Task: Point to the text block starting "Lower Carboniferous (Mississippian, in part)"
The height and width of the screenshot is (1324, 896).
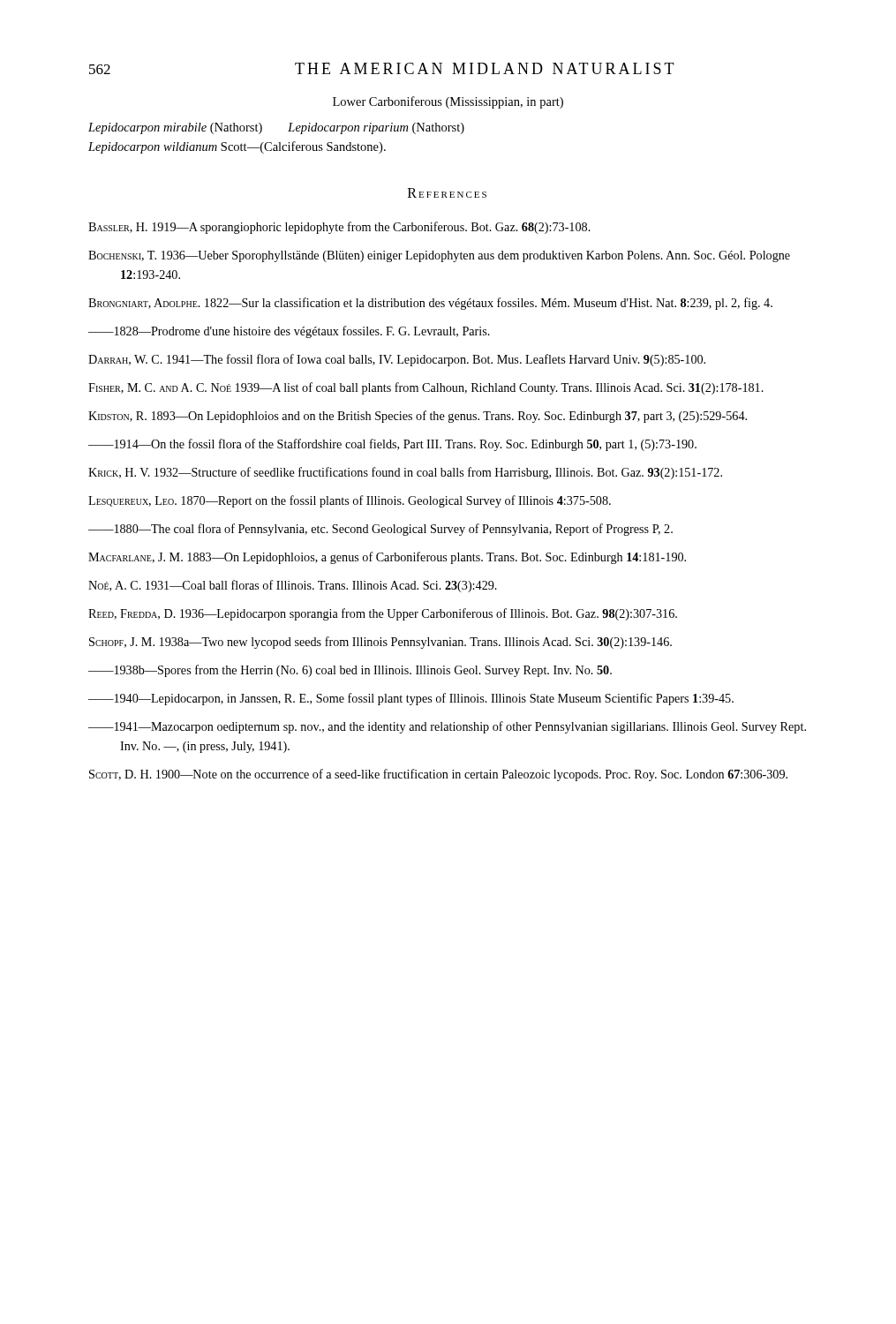Action: click(448, 101)
